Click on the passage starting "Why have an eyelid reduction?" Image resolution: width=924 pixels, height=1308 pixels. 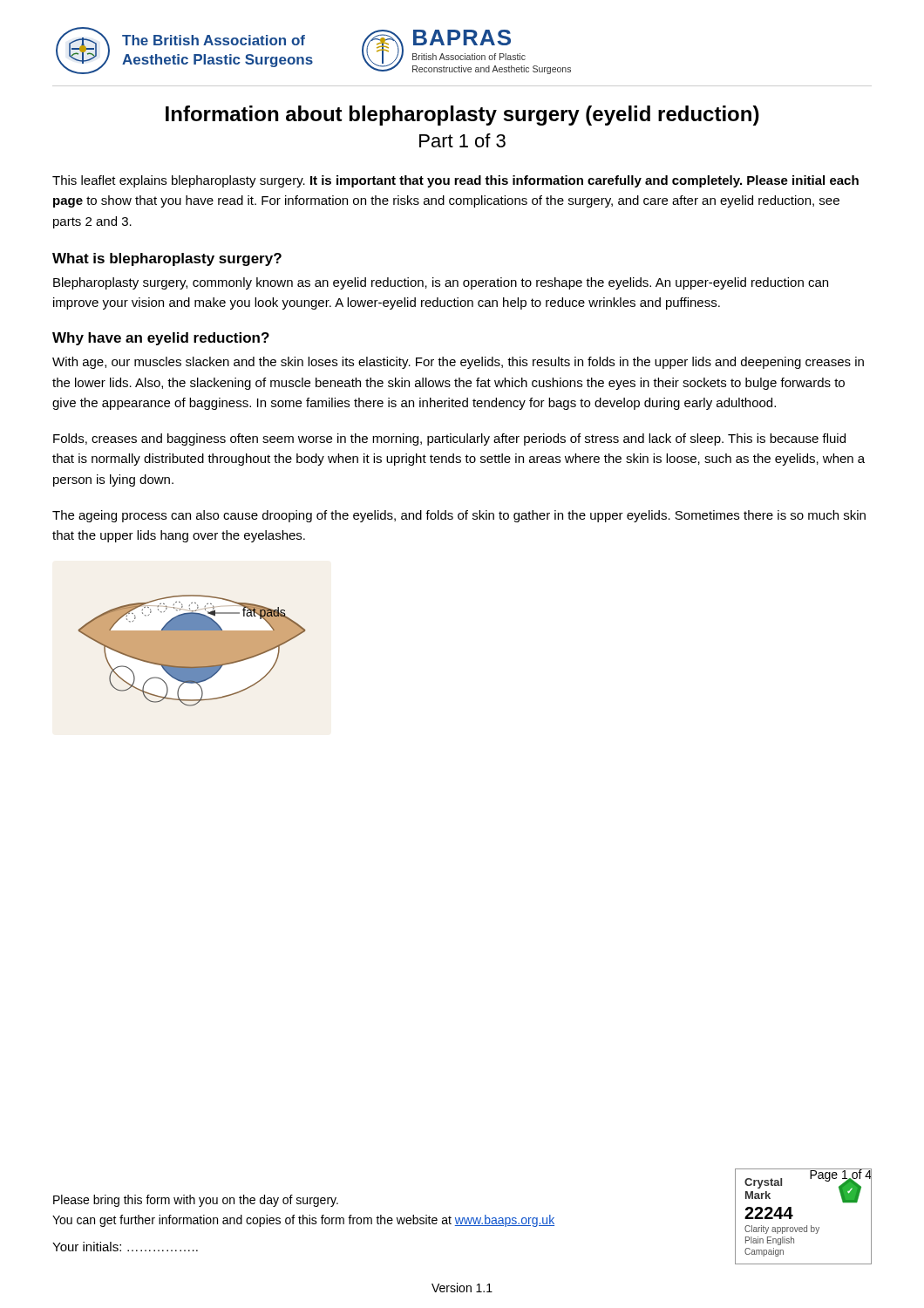[161, 338]
